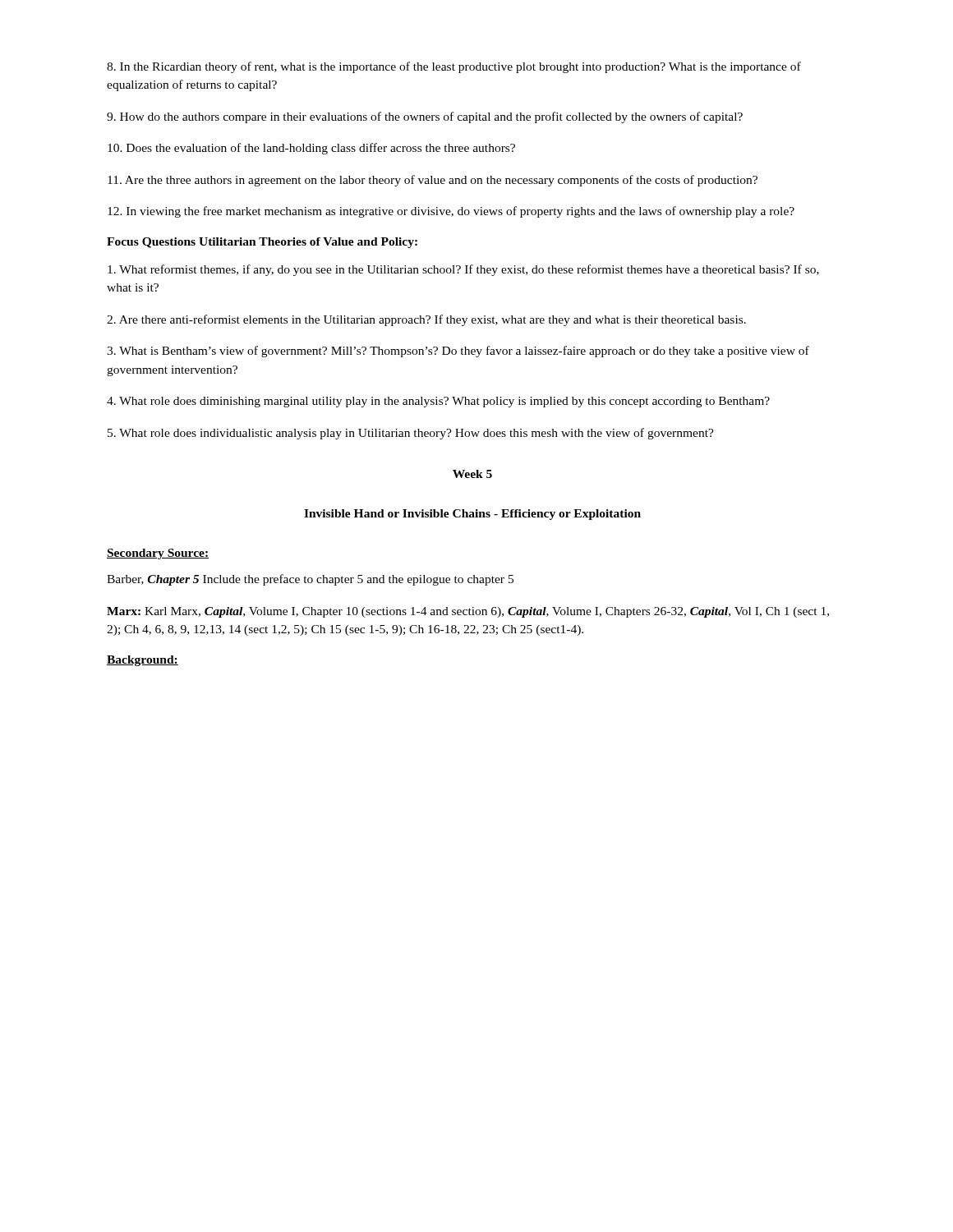Viewport: 953px width, 1232px height.
Task: Click on the passage starting "2. Are there anti-reformist"
Action: pyautogui.click(x=427, y=319)
